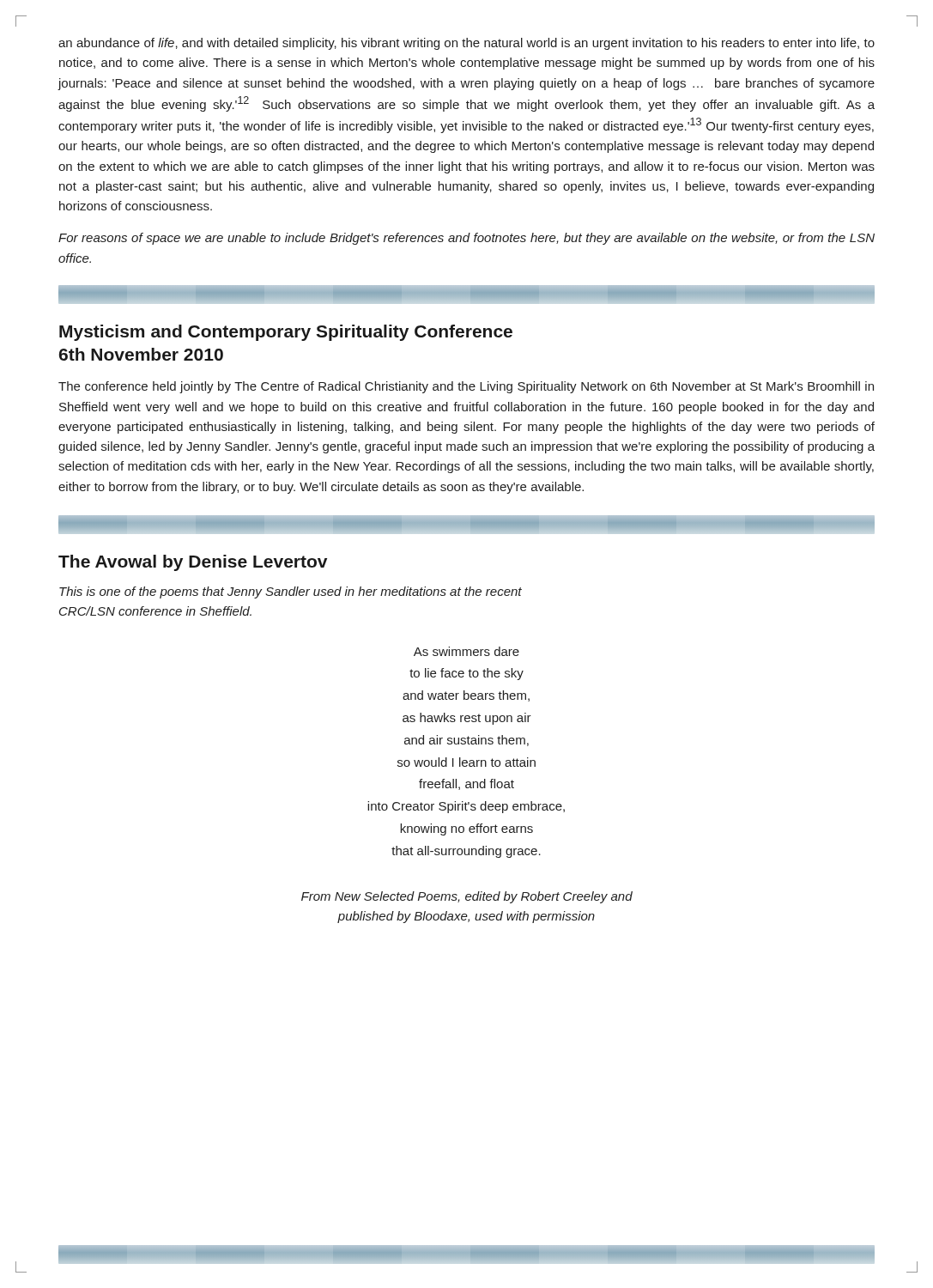Screen dimensions: 1288x933
Task: Locate the block starting "From New Selected Poems, edited by Robert Creeley"
Action: point(466,906)
